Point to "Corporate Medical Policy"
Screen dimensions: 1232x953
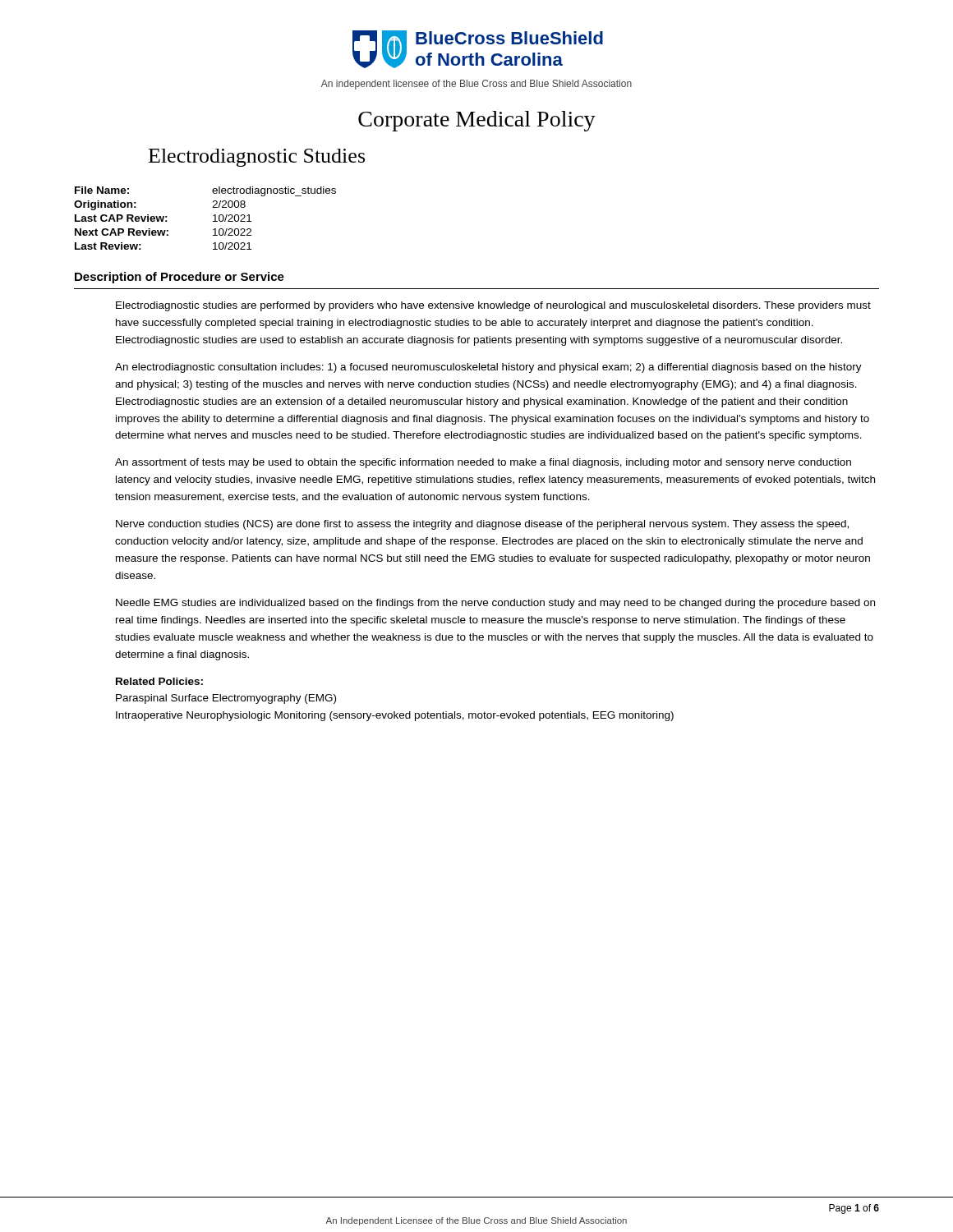pyautogui.click(x=476, y=119)
